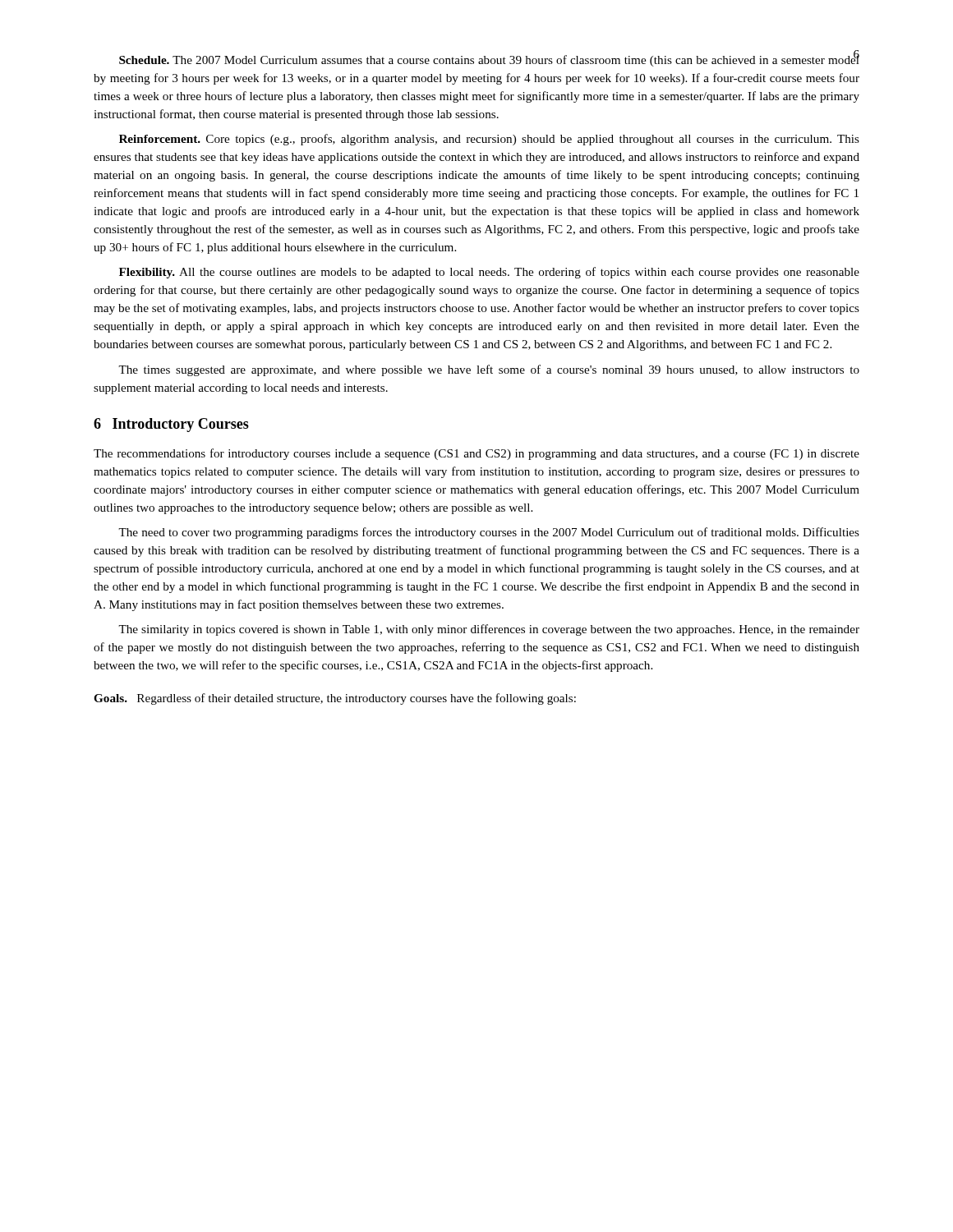Screen dimensions: 1232x953
Task: Select the text block containing "The times suggested are"
Action: (x=476, y=378)
